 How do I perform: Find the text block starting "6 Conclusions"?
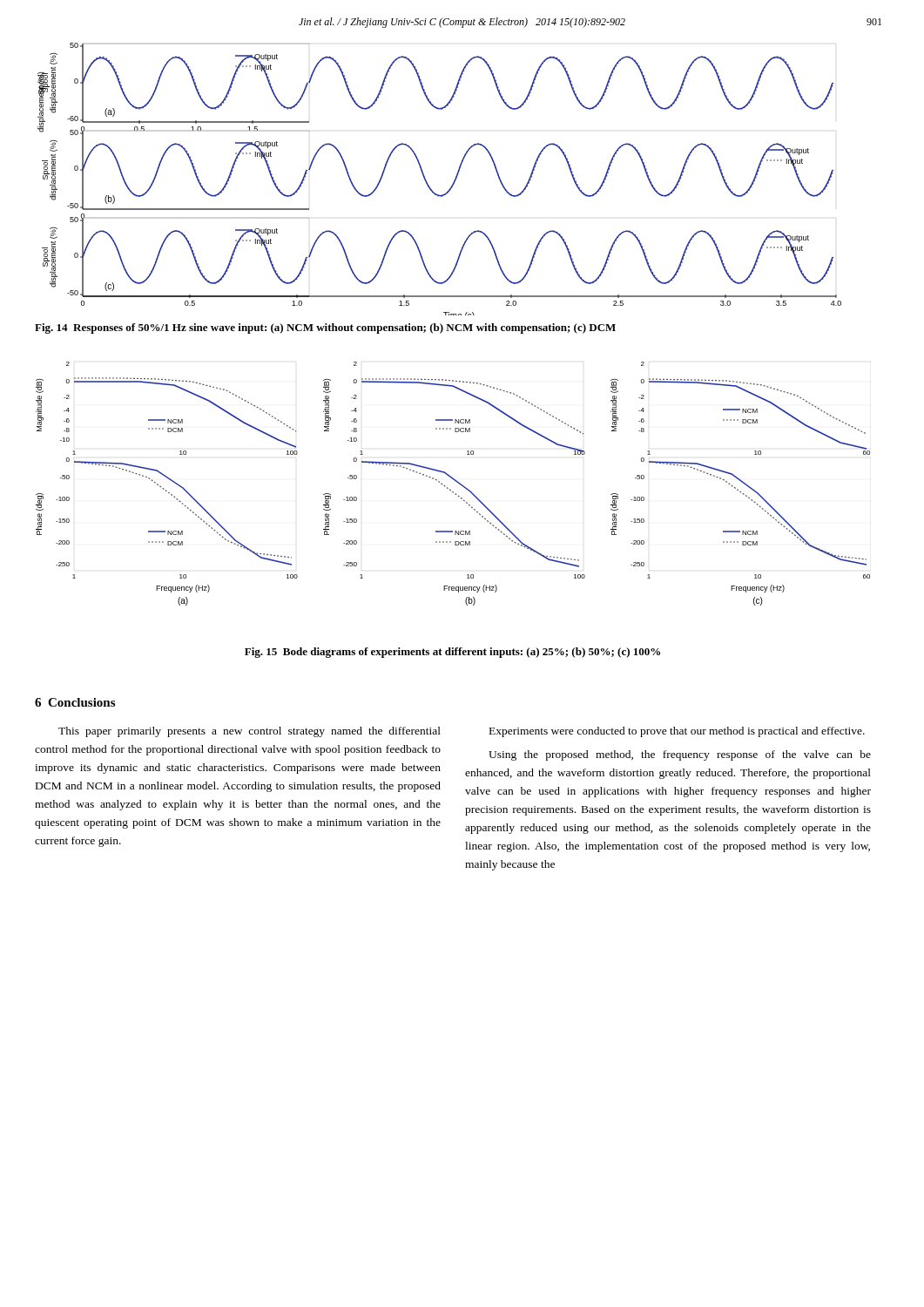pos(75,702)
